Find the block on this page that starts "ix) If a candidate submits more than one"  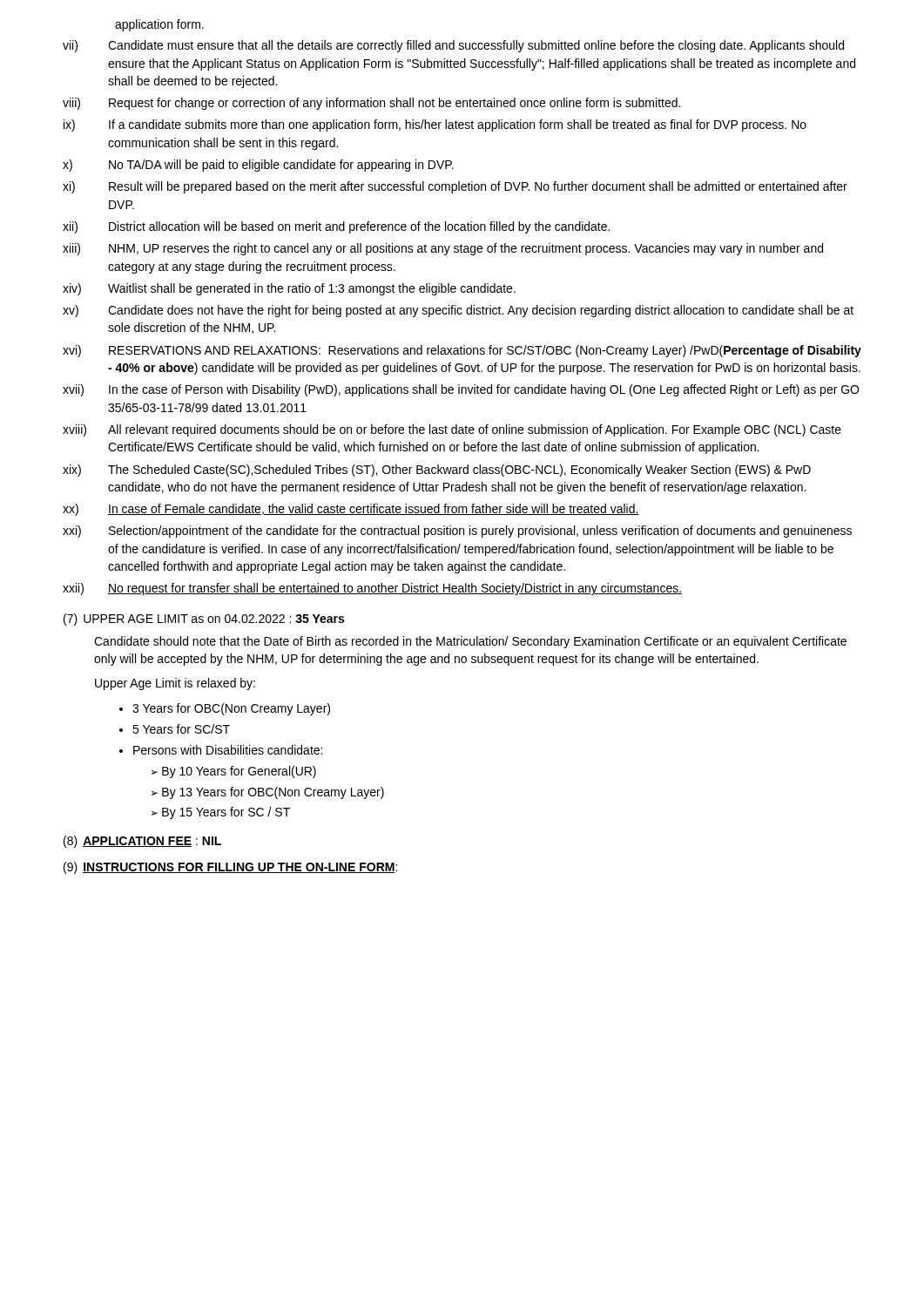tap(462, 134)
